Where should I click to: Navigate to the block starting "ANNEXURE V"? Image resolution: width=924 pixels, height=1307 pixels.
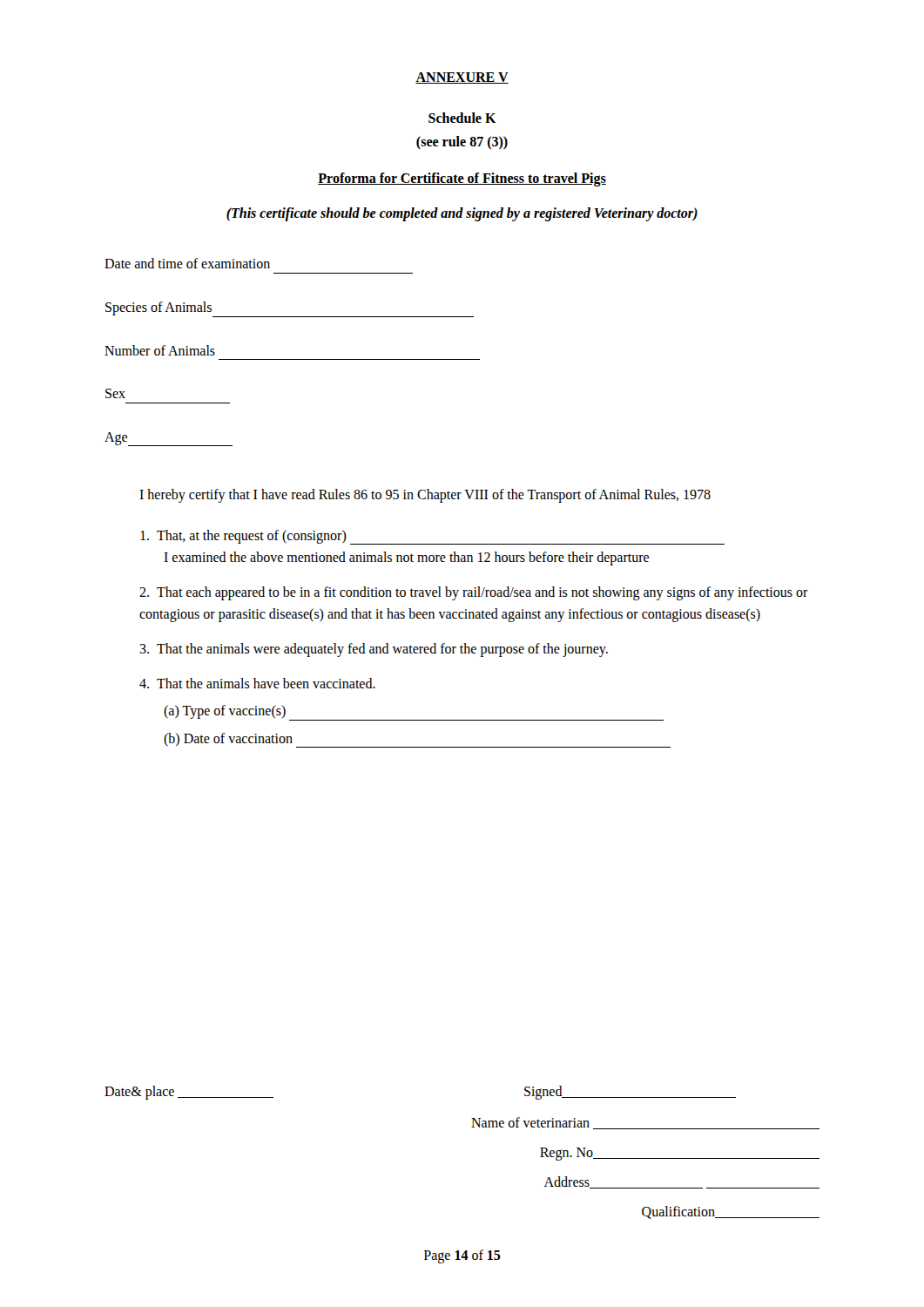point(462,77)
